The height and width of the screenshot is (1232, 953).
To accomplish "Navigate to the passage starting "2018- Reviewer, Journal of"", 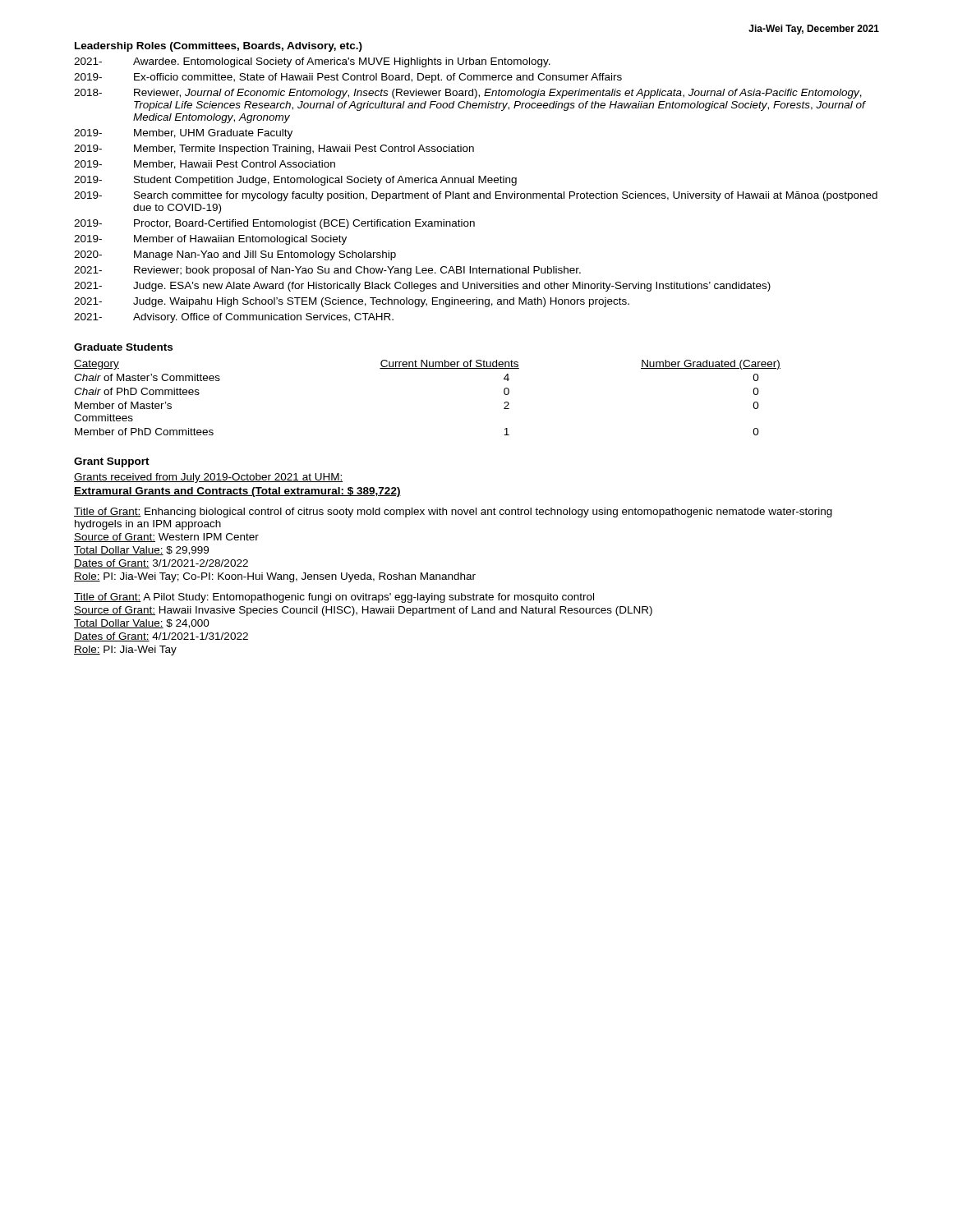I will 476,106.
